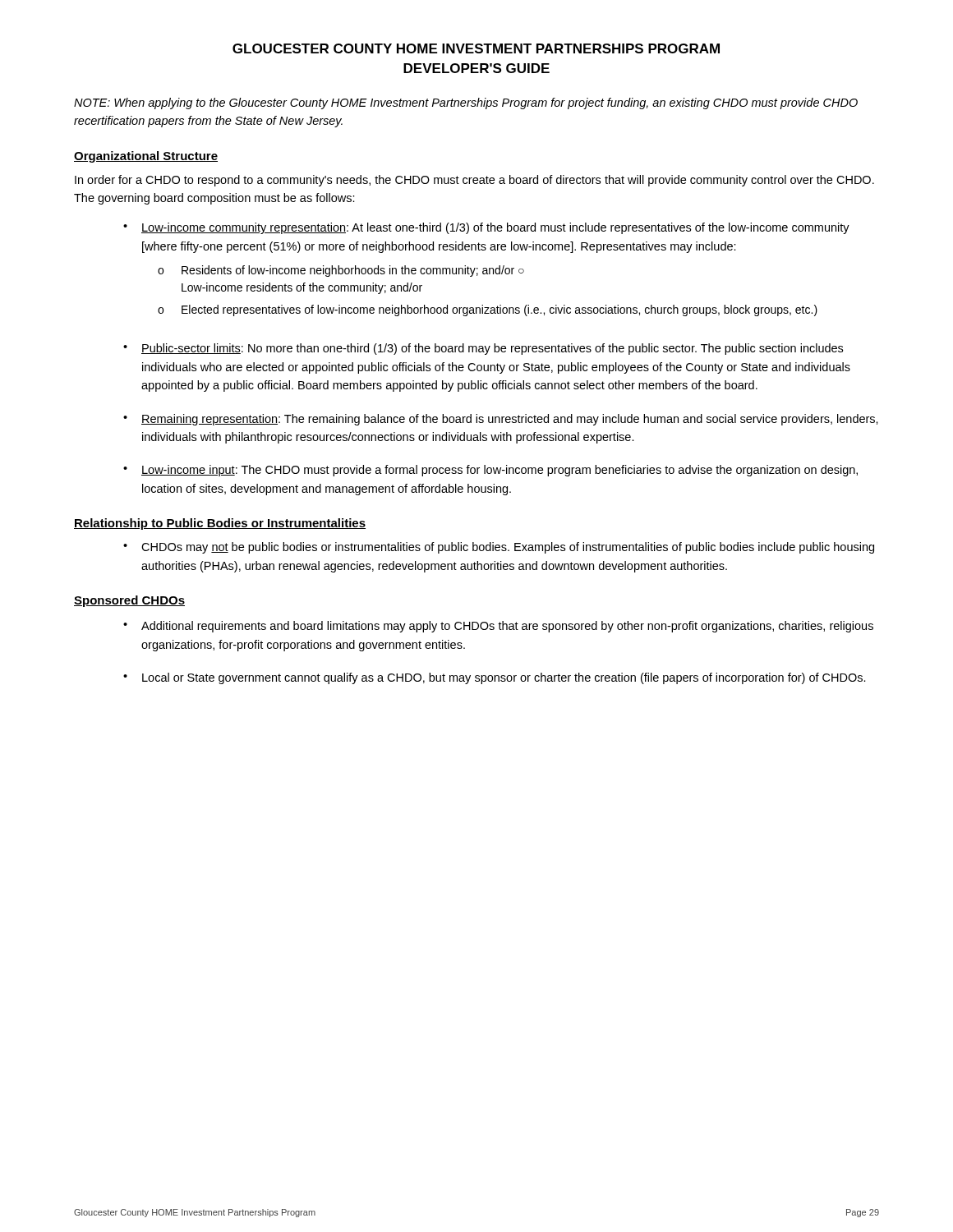The image size is (953, 1232).
Task: Click on the block starting "Organizational Structure"
Action: point(146,155)
